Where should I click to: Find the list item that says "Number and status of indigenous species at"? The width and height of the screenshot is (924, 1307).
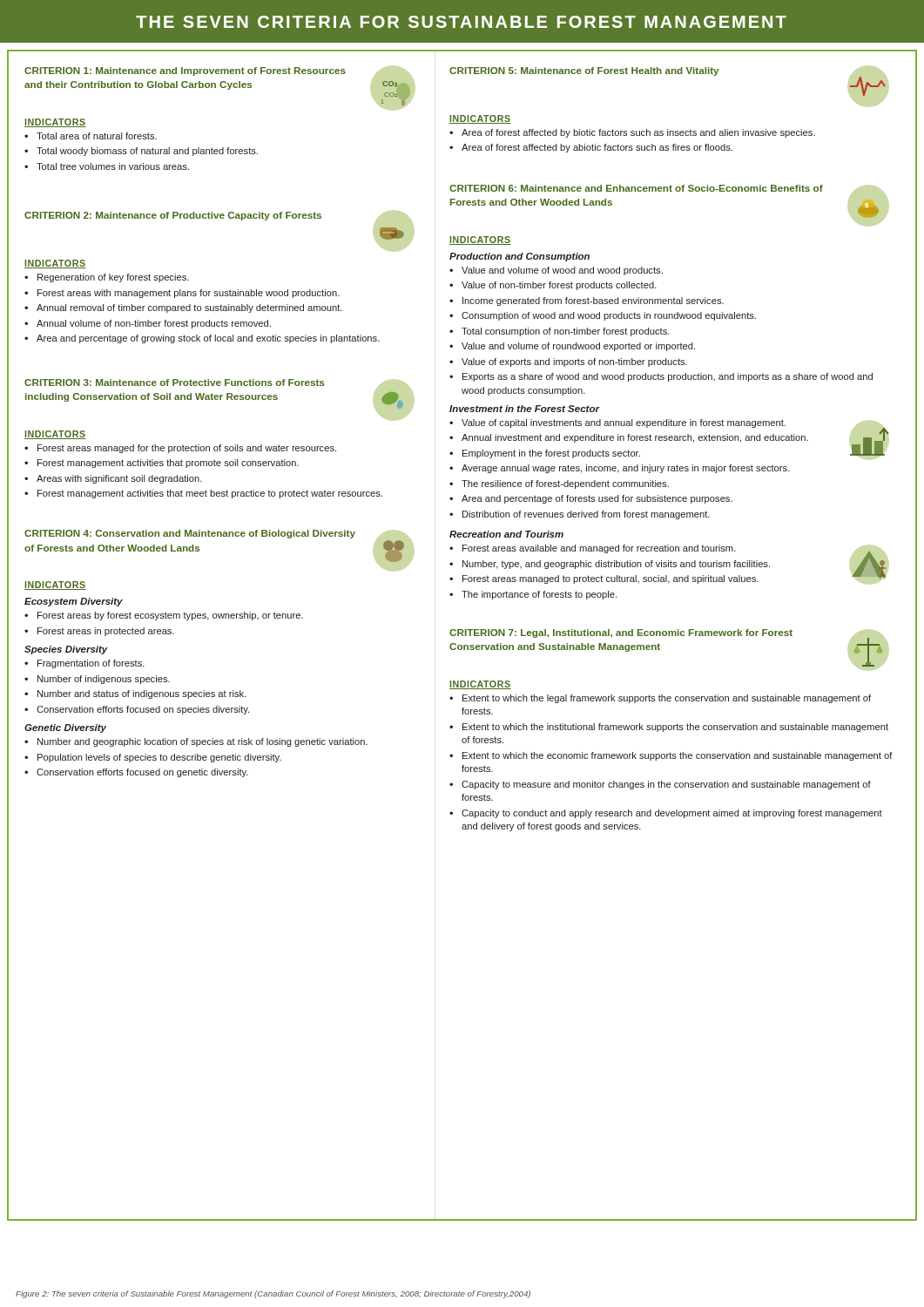[x=142, y=694]
